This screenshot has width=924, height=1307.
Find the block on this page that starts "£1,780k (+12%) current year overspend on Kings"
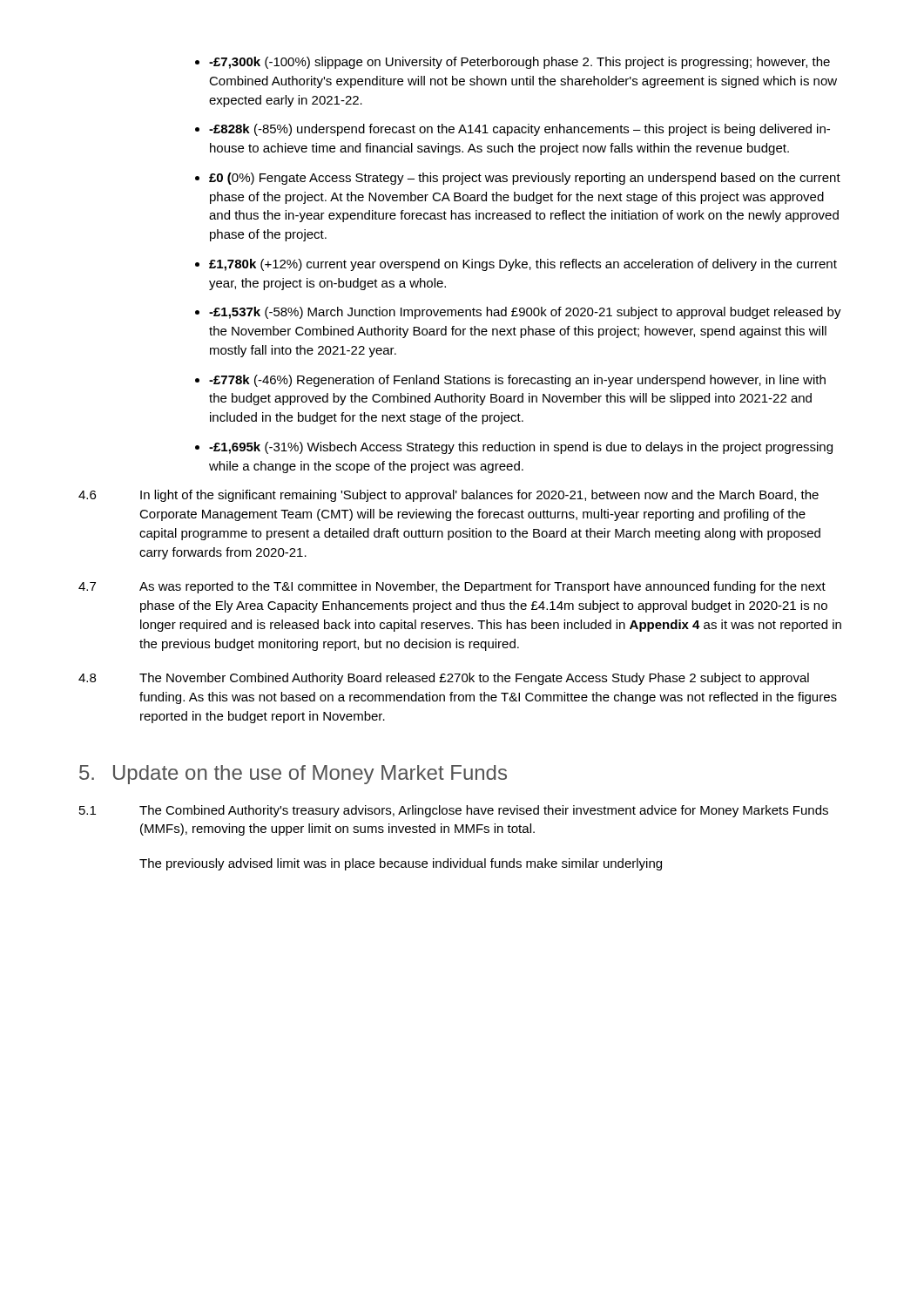pyautogui.click(x=523, y=273)
